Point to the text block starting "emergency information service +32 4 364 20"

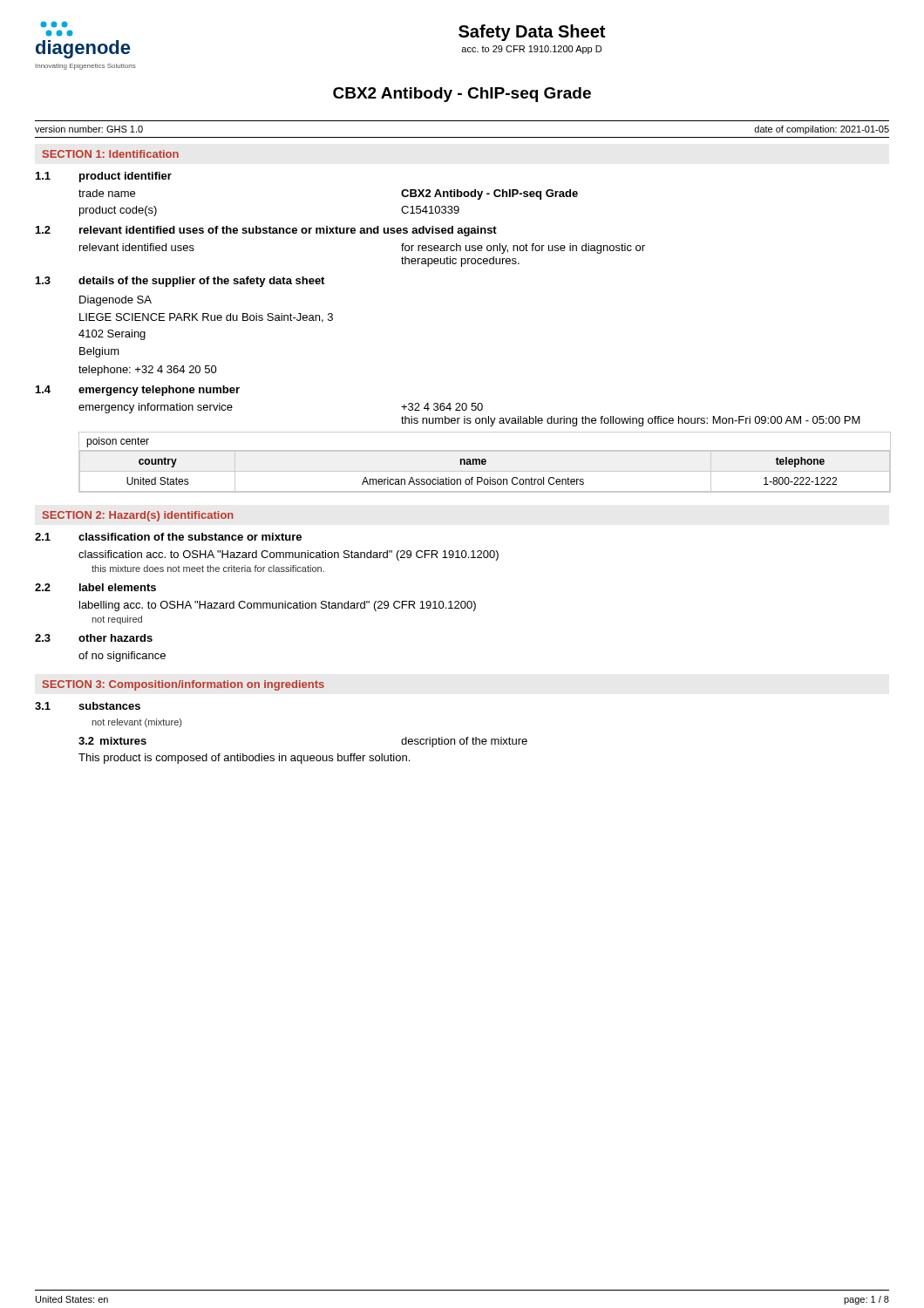coord(462,413)
